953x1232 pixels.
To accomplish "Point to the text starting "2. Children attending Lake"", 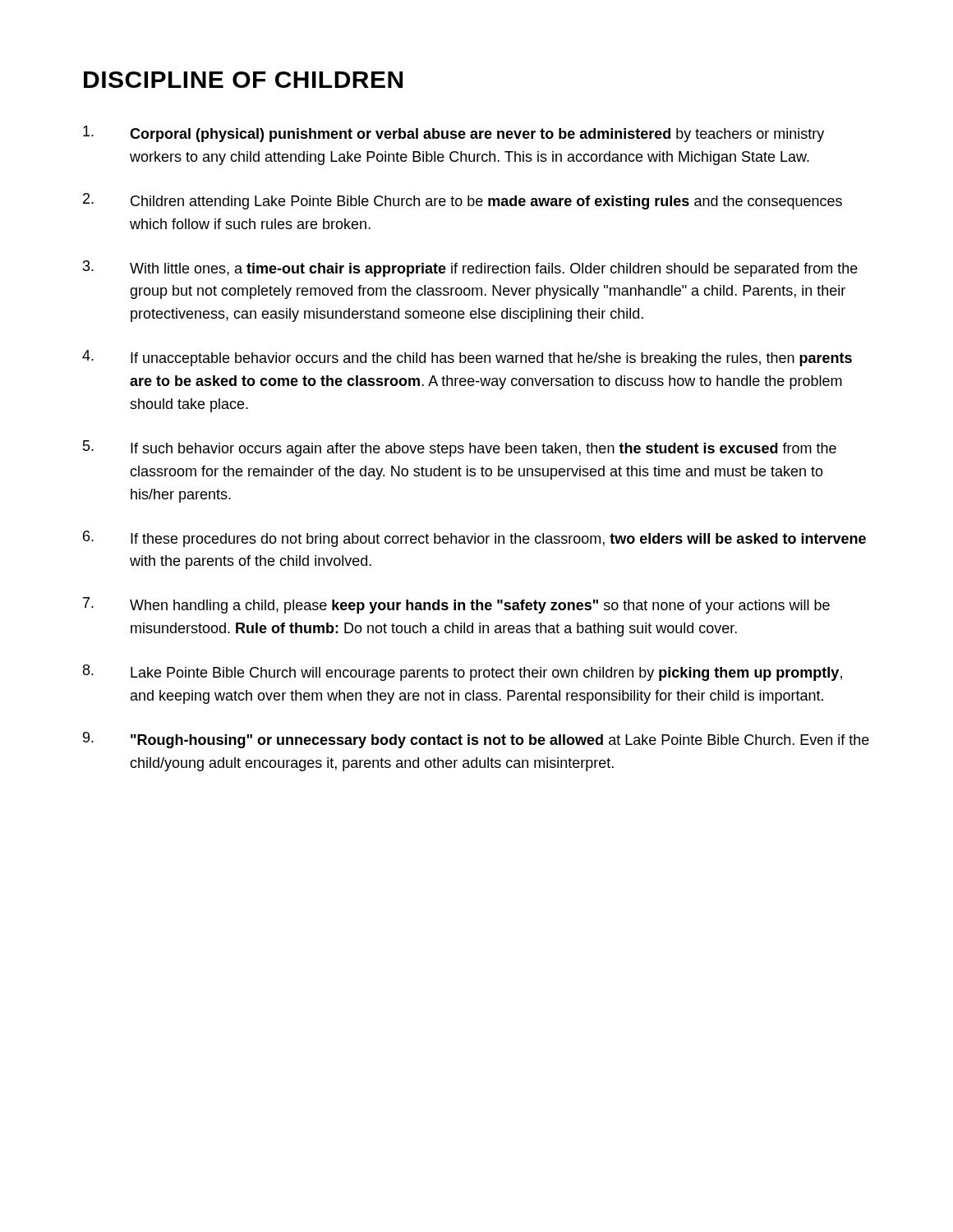I will 476,213.
